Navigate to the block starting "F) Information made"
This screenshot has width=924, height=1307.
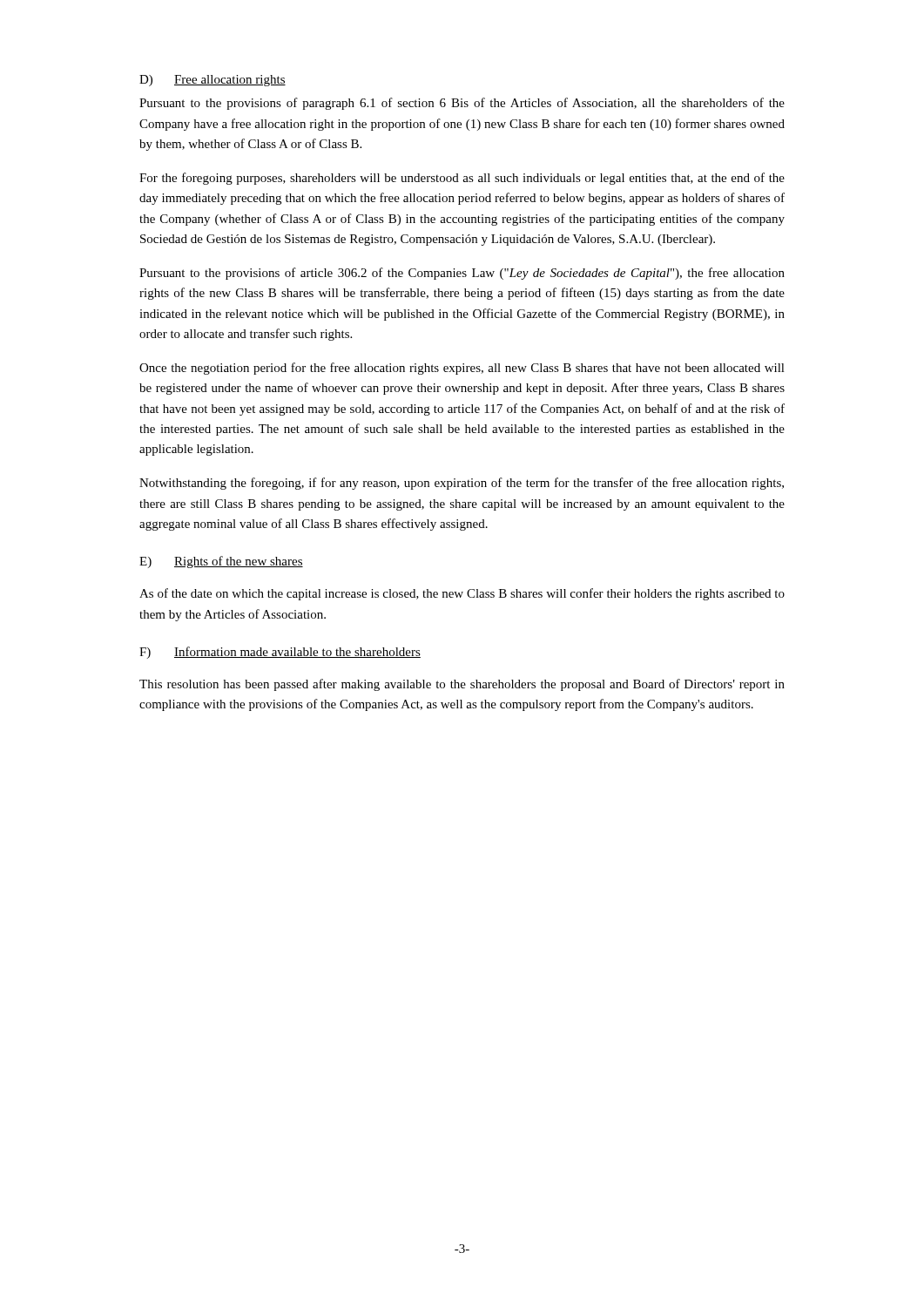pos(280,652)
